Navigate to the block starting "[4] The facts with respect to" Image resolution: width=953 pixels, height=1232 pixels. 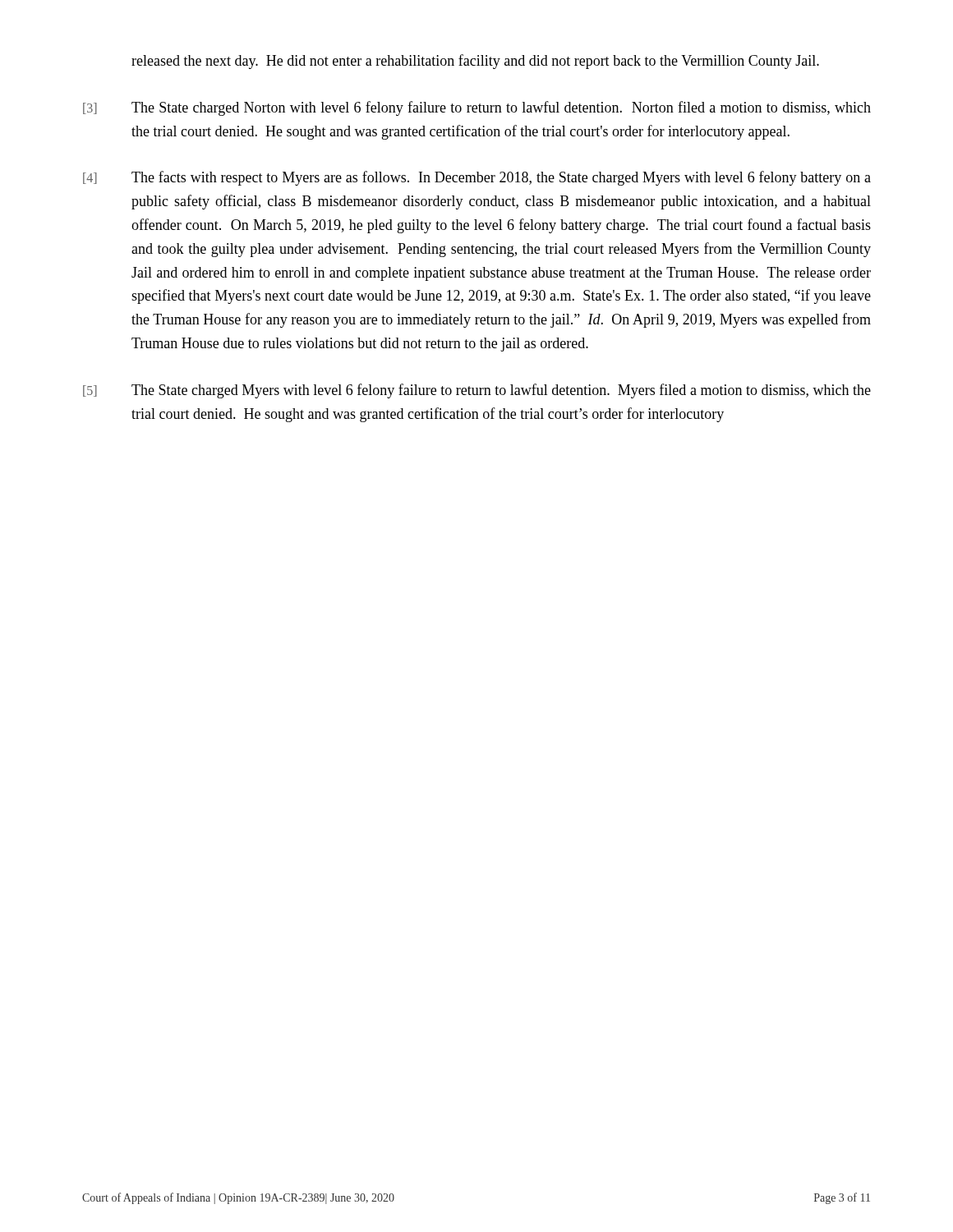476,261
